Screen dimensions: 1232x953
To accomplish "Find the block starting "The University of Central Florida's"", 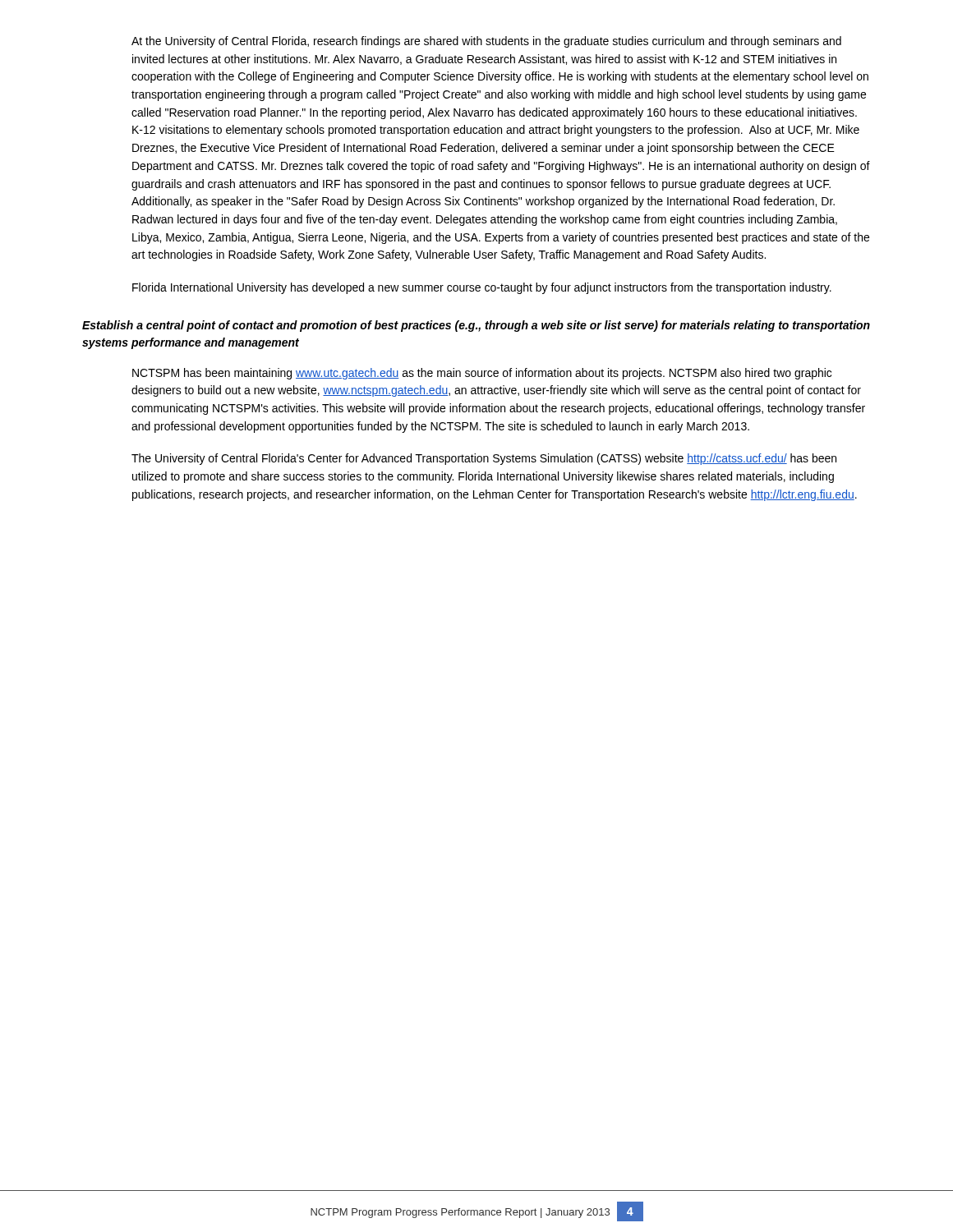I will 494,476.
